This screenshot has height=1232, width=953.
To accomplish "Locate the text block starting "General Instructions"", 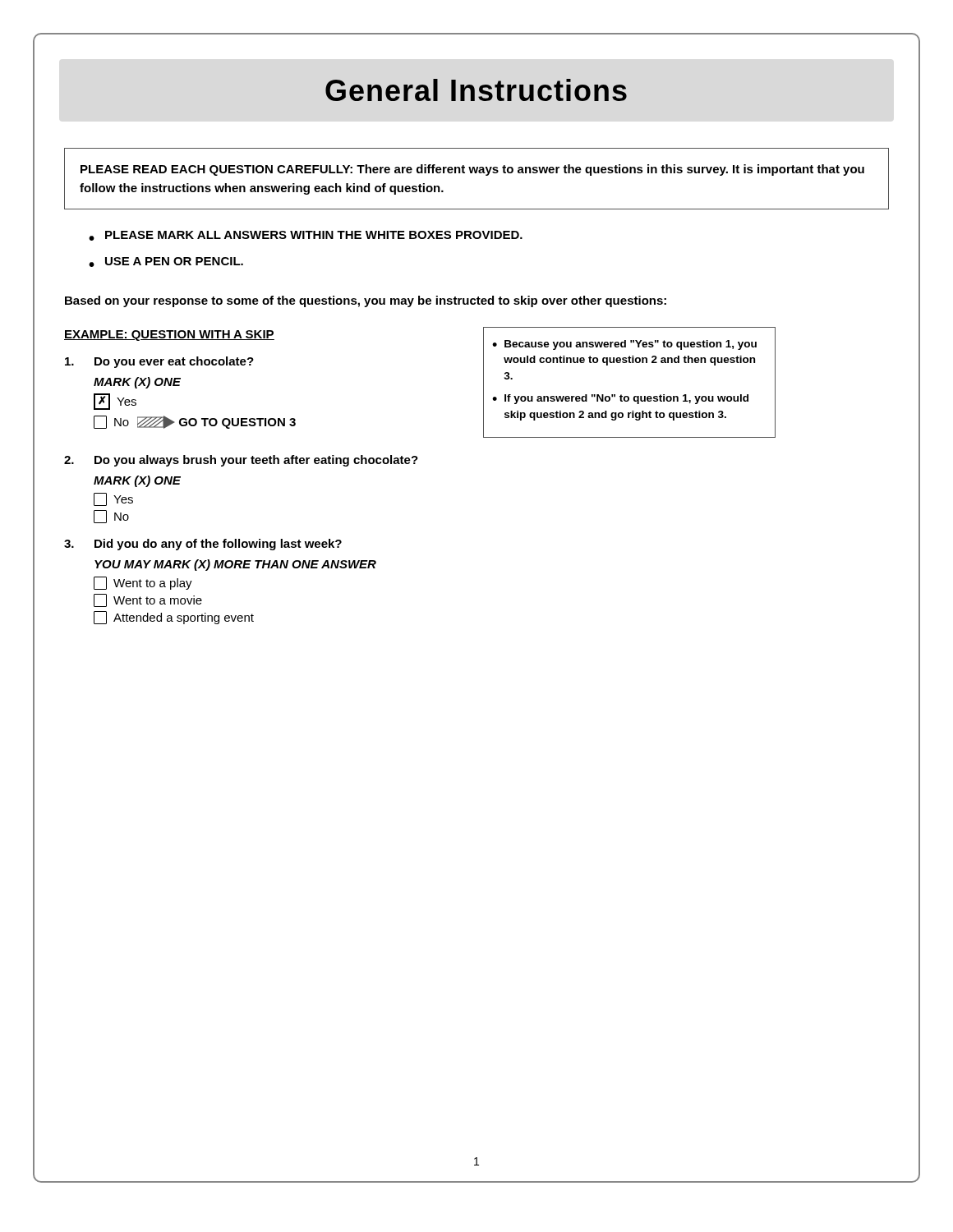I will (476, 91).
